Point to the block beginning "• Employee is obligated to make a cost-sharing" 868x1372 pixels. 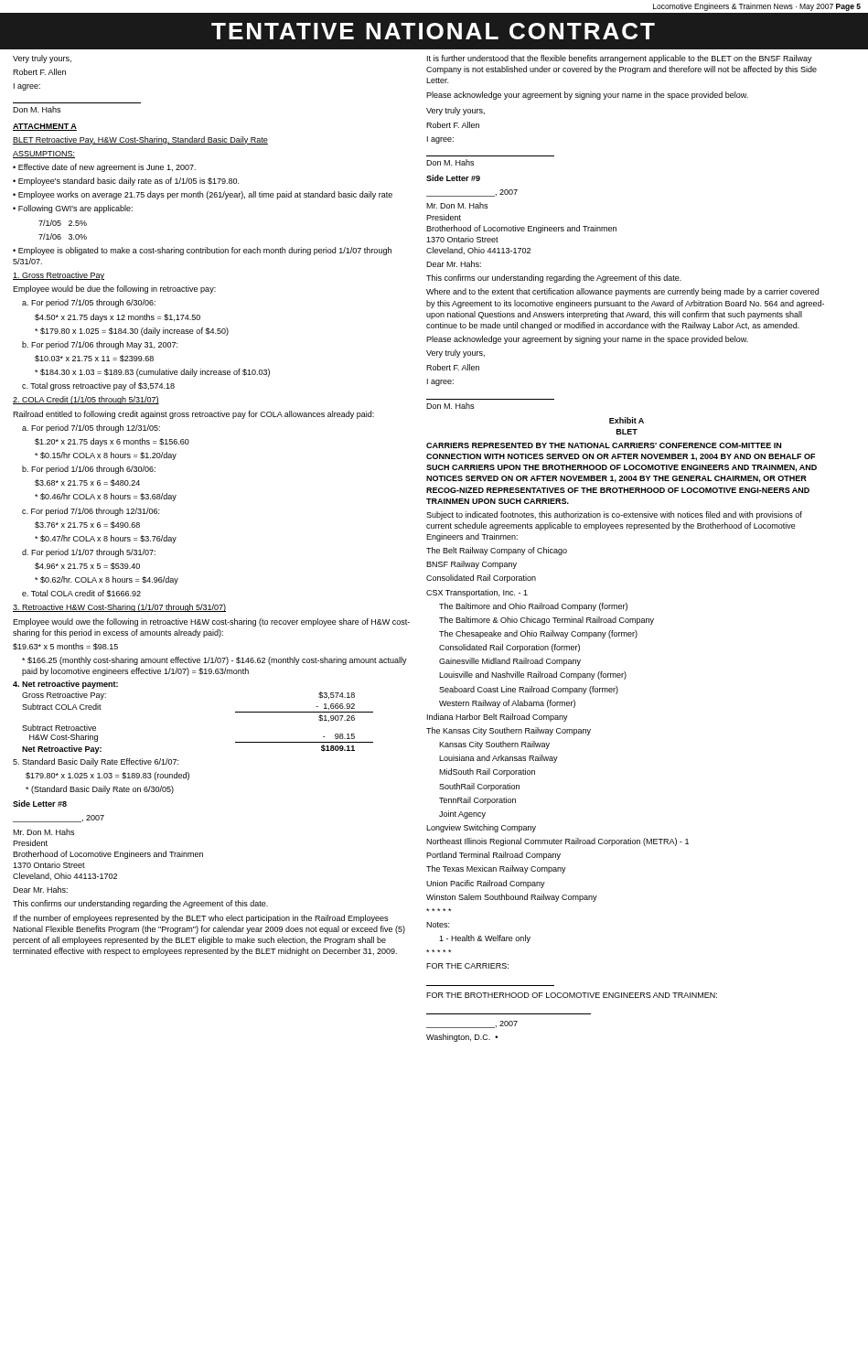[x=213, y=256]
